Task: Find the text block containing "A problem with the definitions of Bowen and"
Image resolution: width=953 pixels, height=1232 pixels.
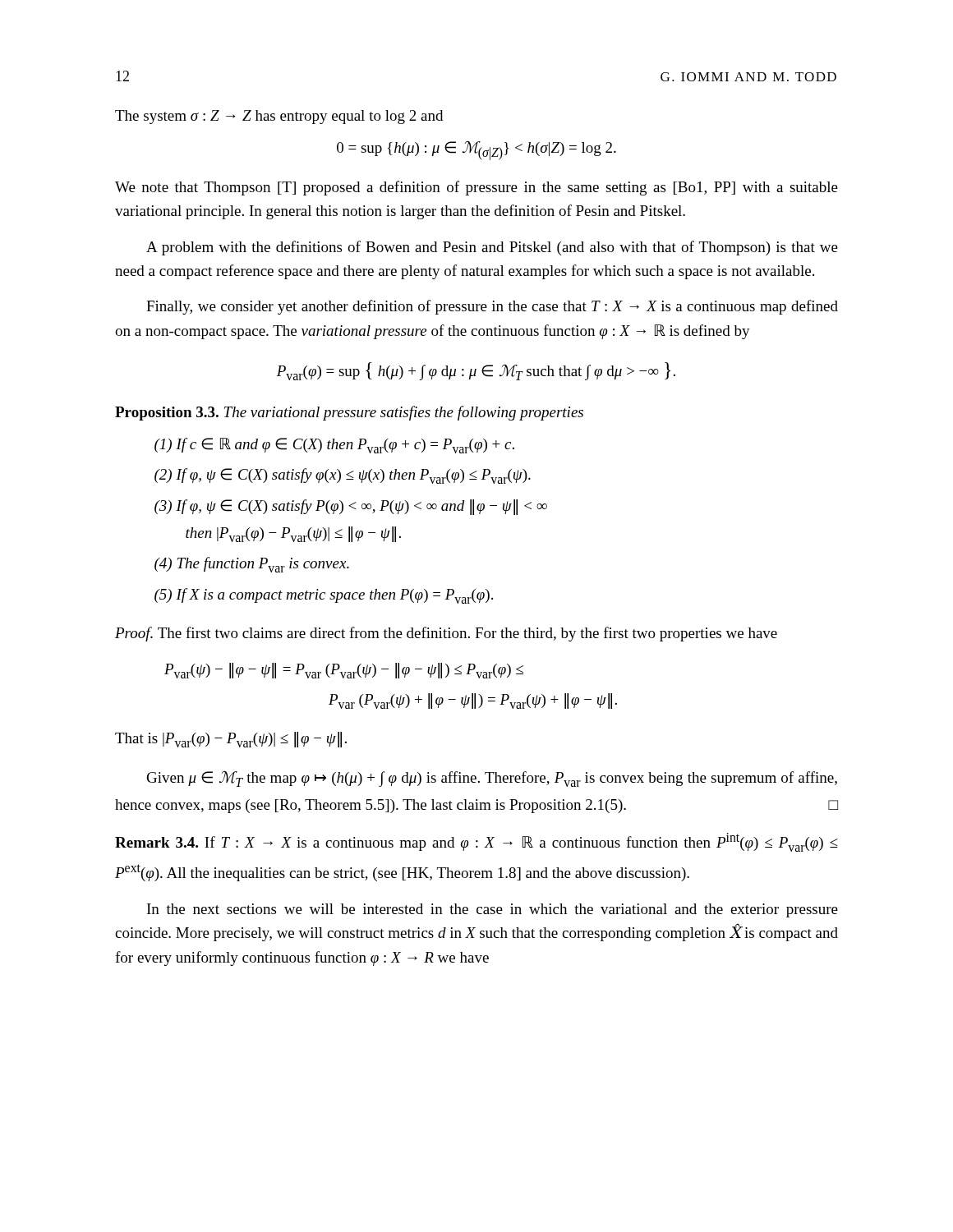Action: point(476,259)
